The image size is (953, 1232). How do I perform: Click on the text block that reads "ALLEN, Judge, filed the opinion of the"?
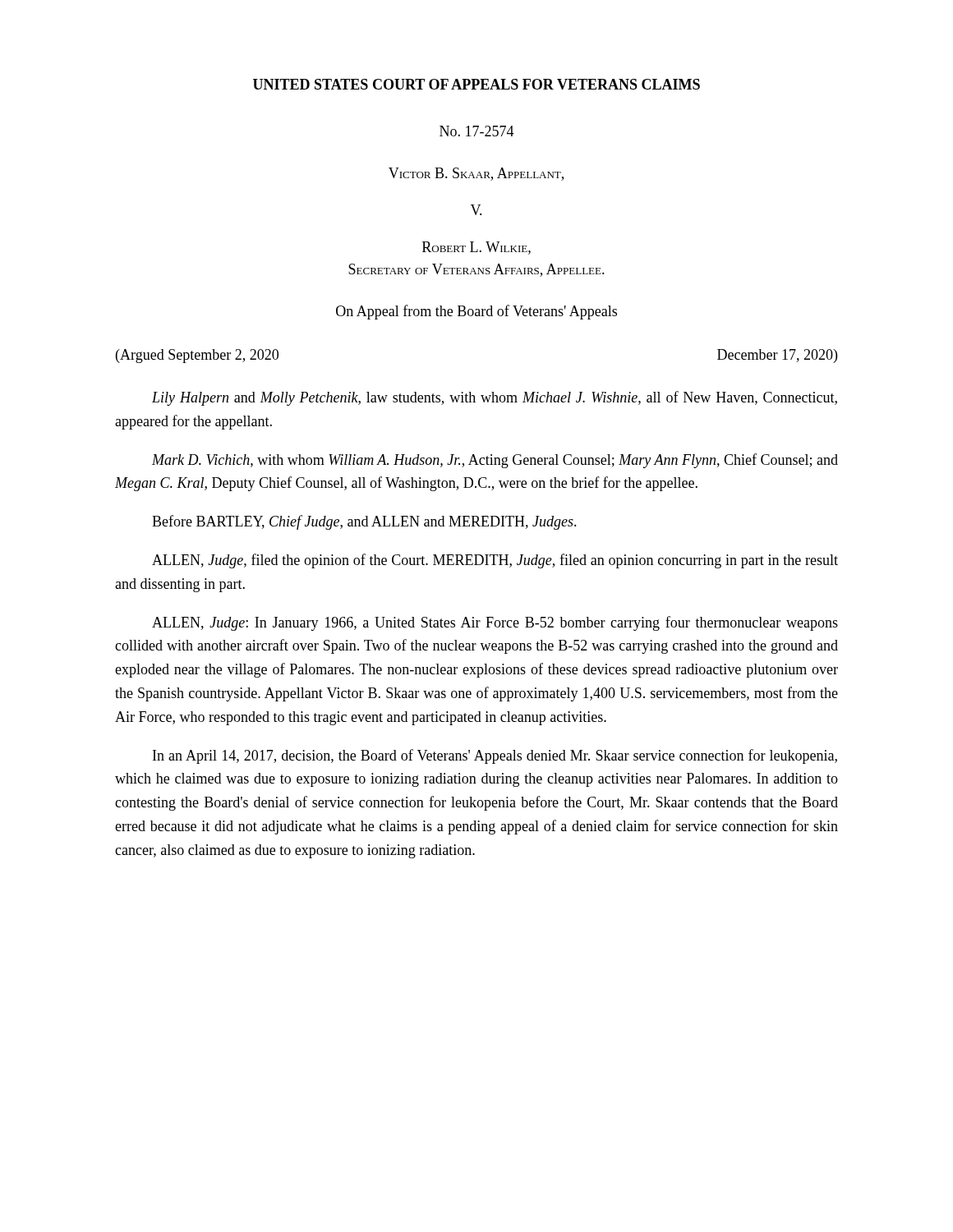pos(476,572)
